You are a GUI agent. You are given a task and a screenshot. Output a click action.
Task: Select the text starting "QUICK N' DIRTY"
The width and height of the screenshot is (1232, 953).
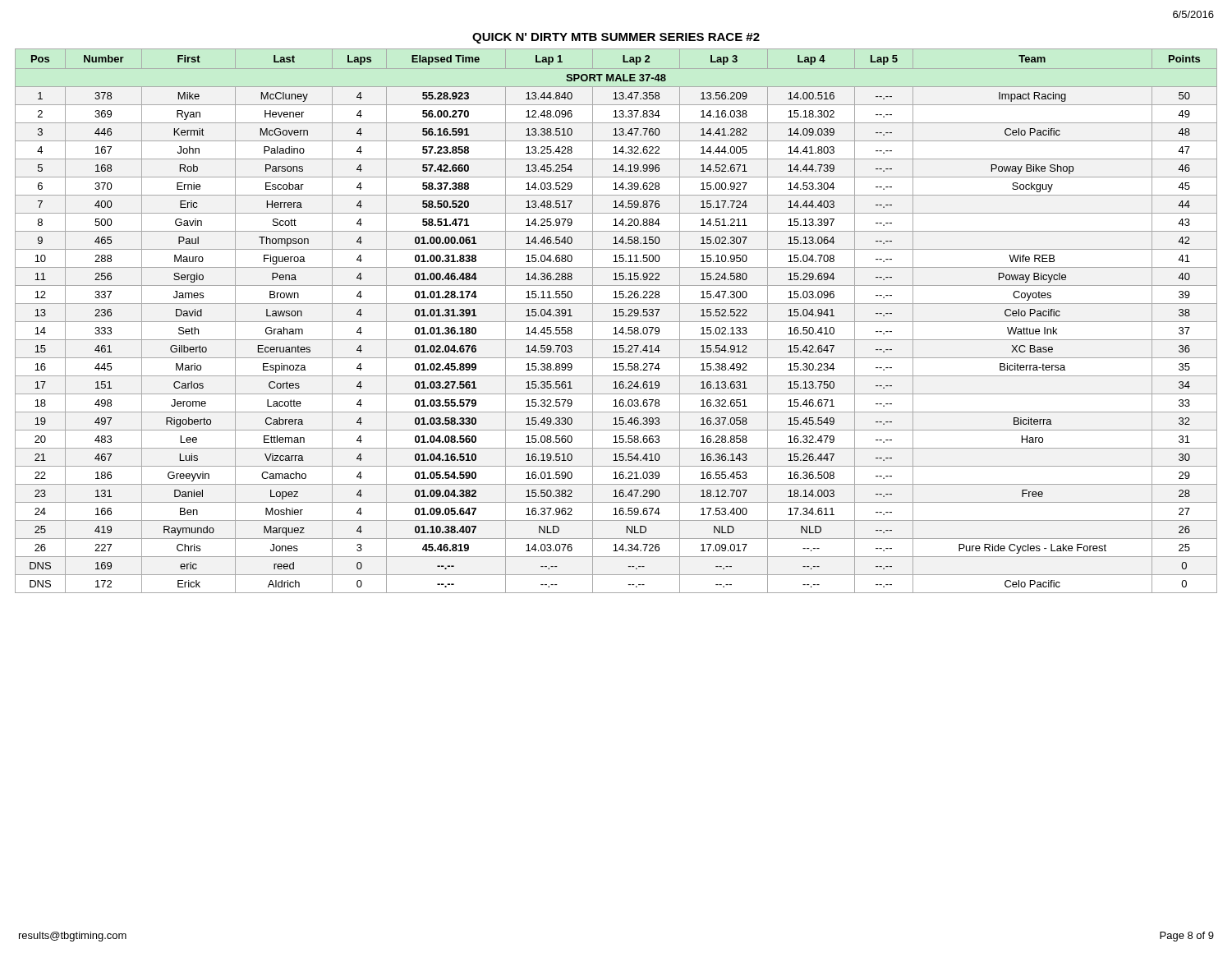point(616,37)
